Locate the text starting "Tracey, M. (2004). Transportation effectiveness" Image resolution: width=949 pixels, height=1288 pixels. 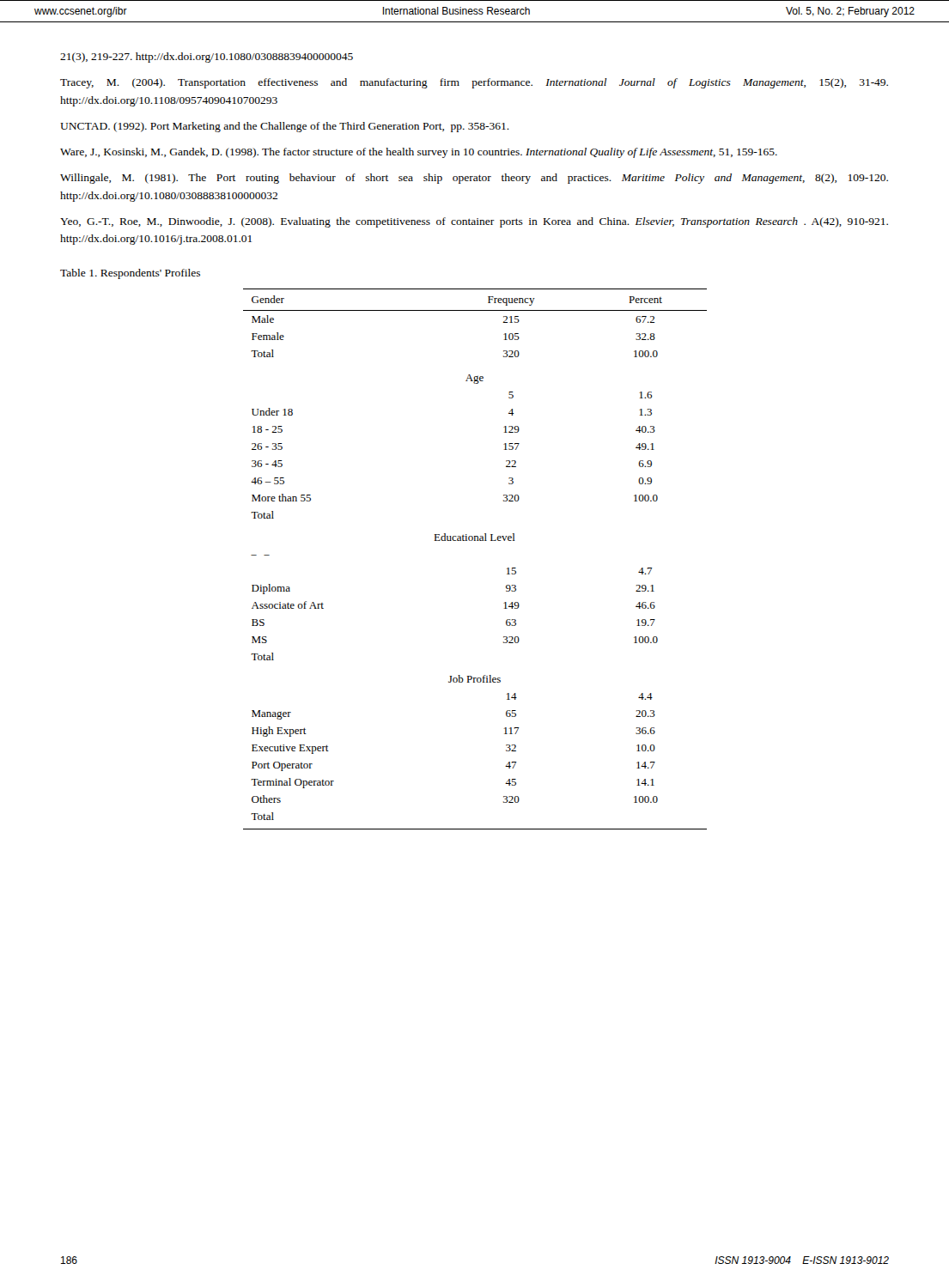[x=474, y=91]
